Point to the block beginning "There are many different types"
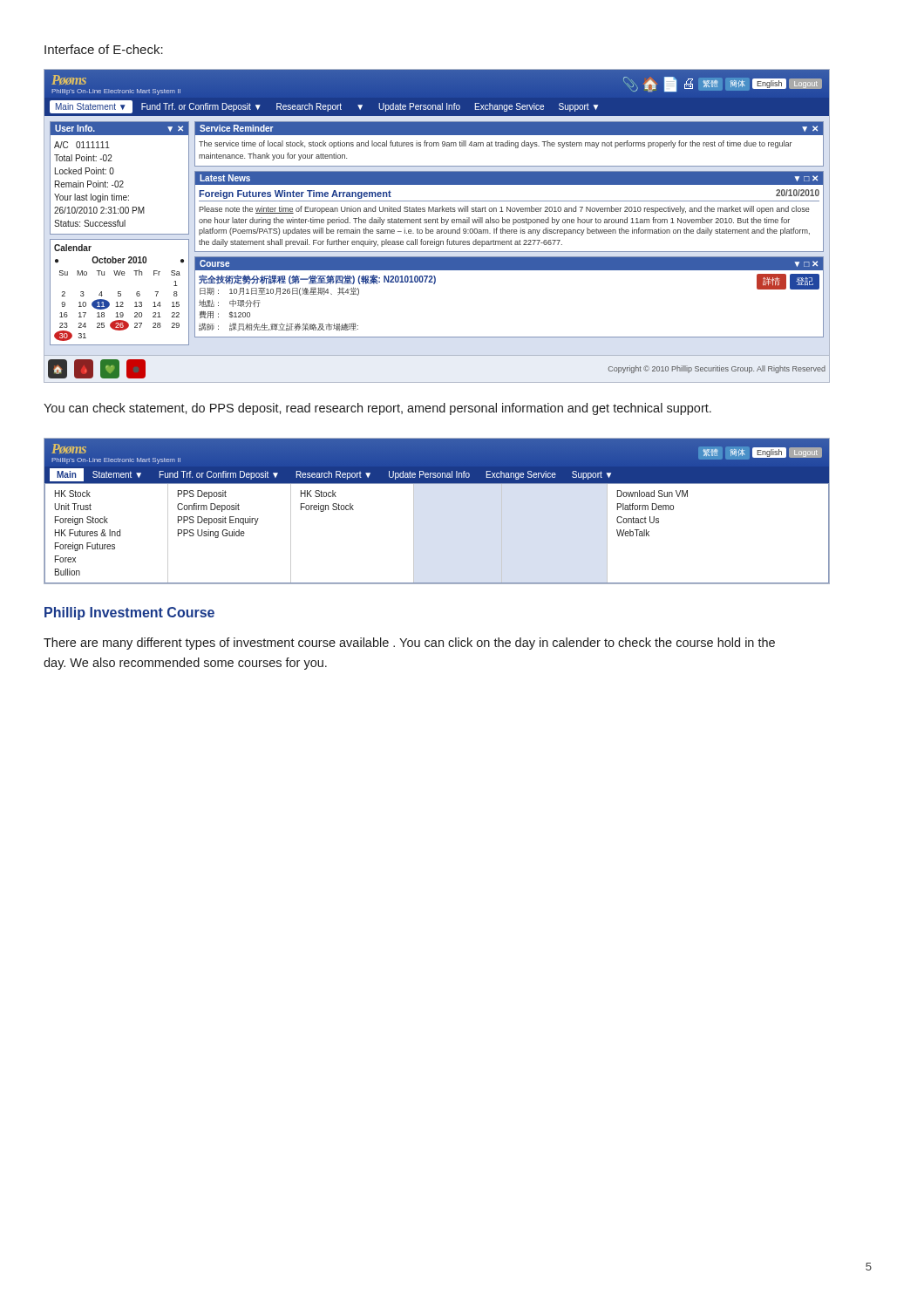 [410, 653]
